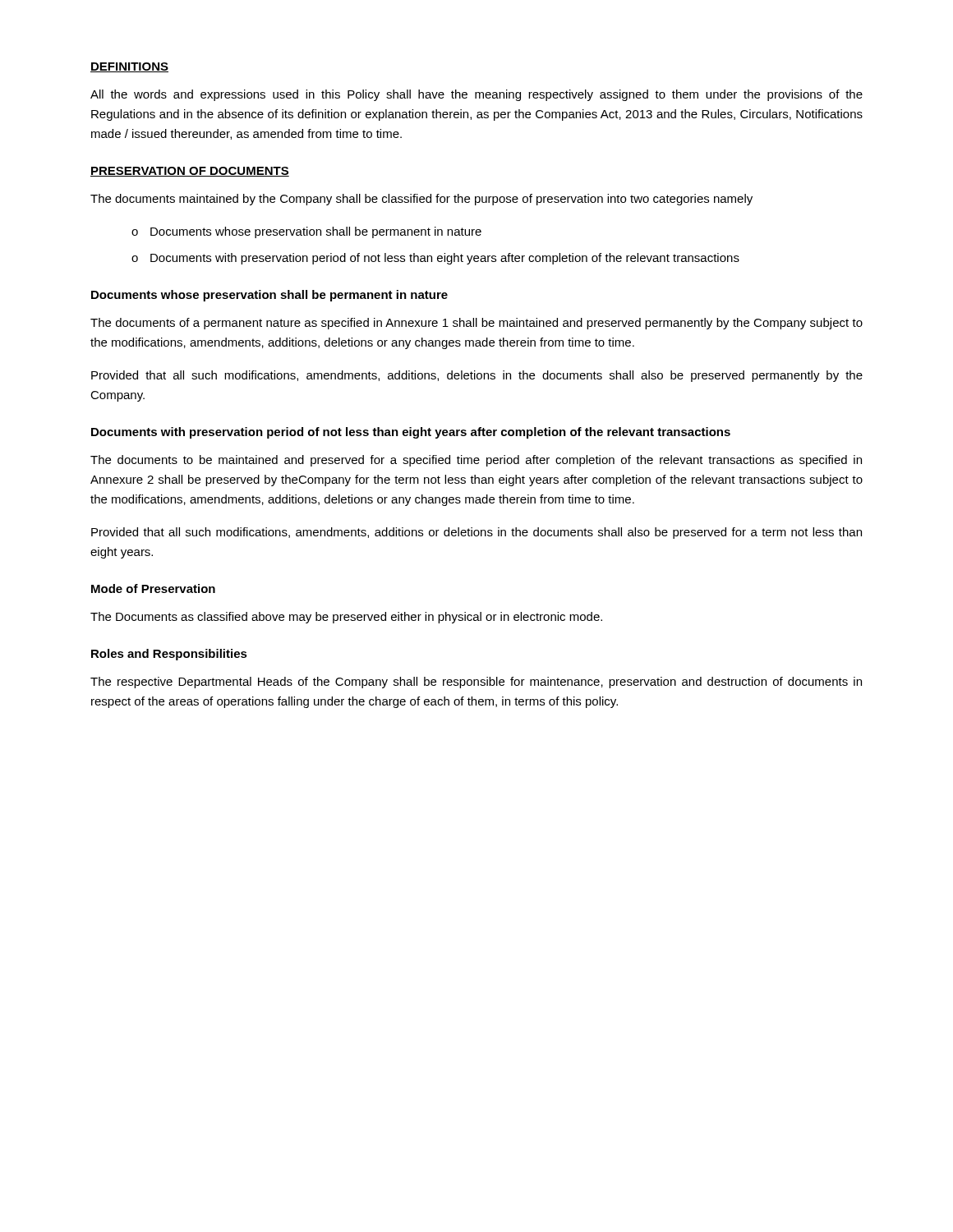The image size is (953, 1232).
Task: Select the text block with the text "The documents of a permanent nature as"
Action: point(476,332)
